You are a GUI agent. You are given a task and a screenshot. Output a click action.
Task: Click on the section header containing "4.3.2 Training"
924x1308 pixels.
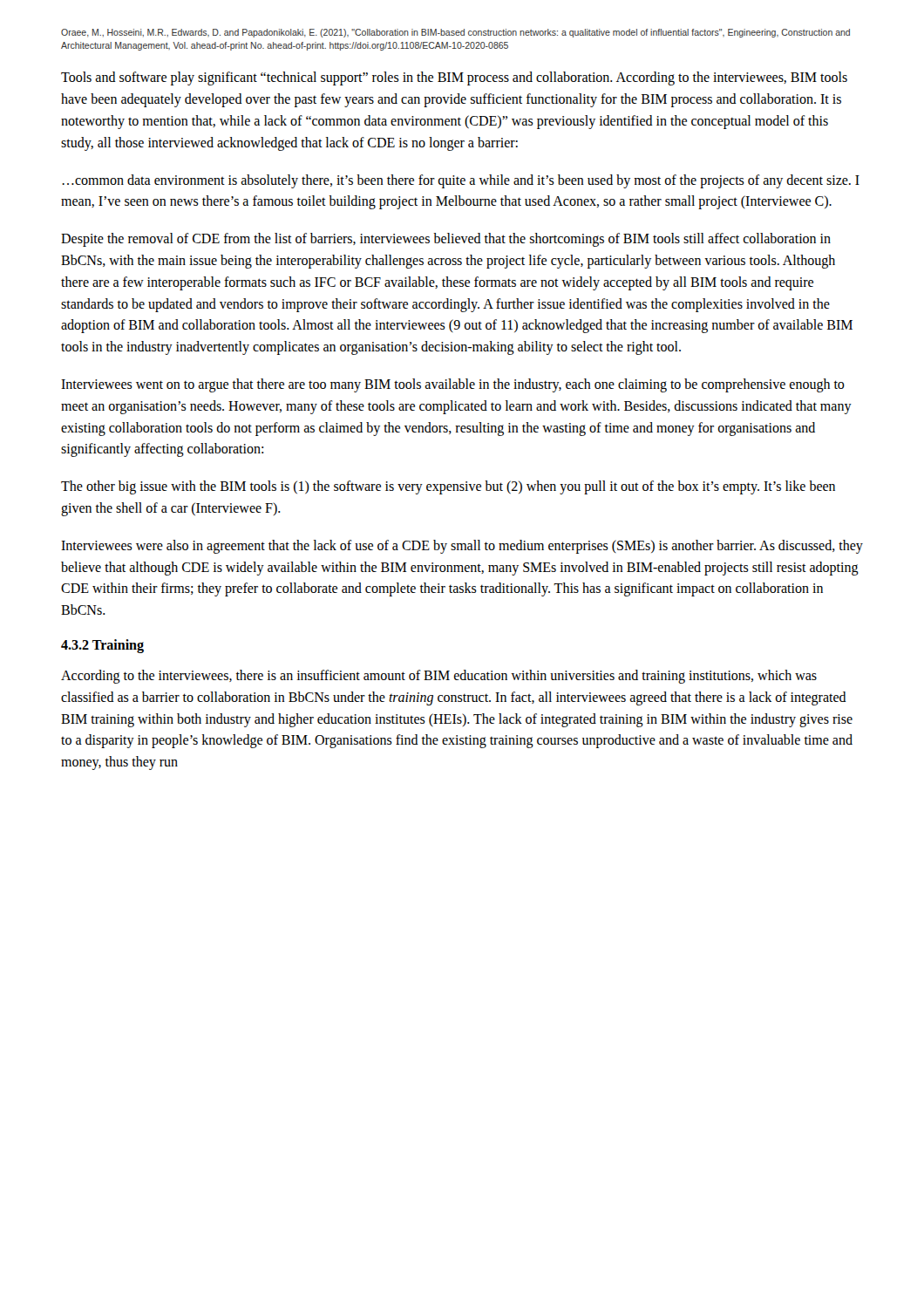[102, 645]
